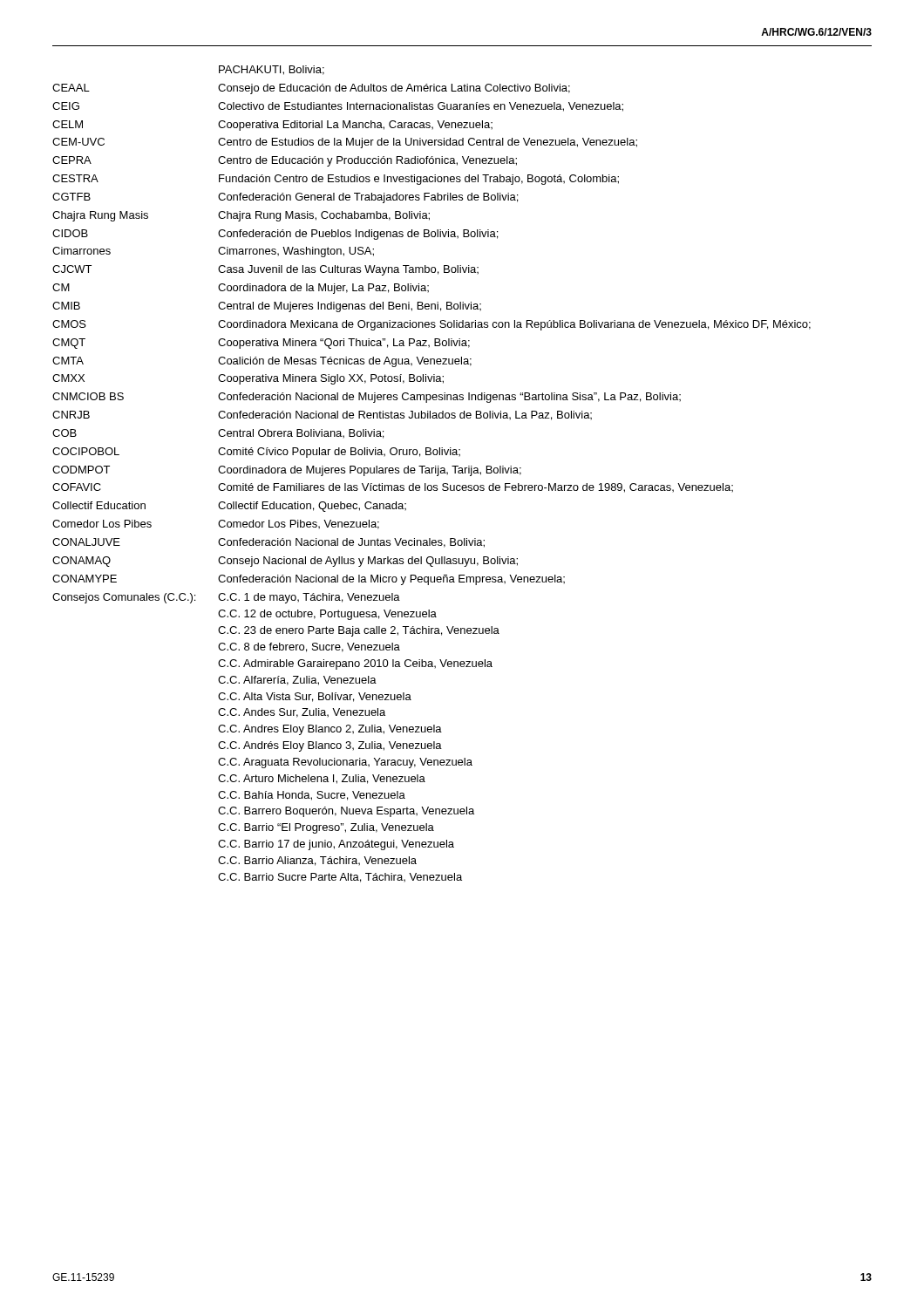Locate the table with the text "Chajra Rung Masis"
Viewport: 924px width, 1308px height.
[x=462, y=474]
